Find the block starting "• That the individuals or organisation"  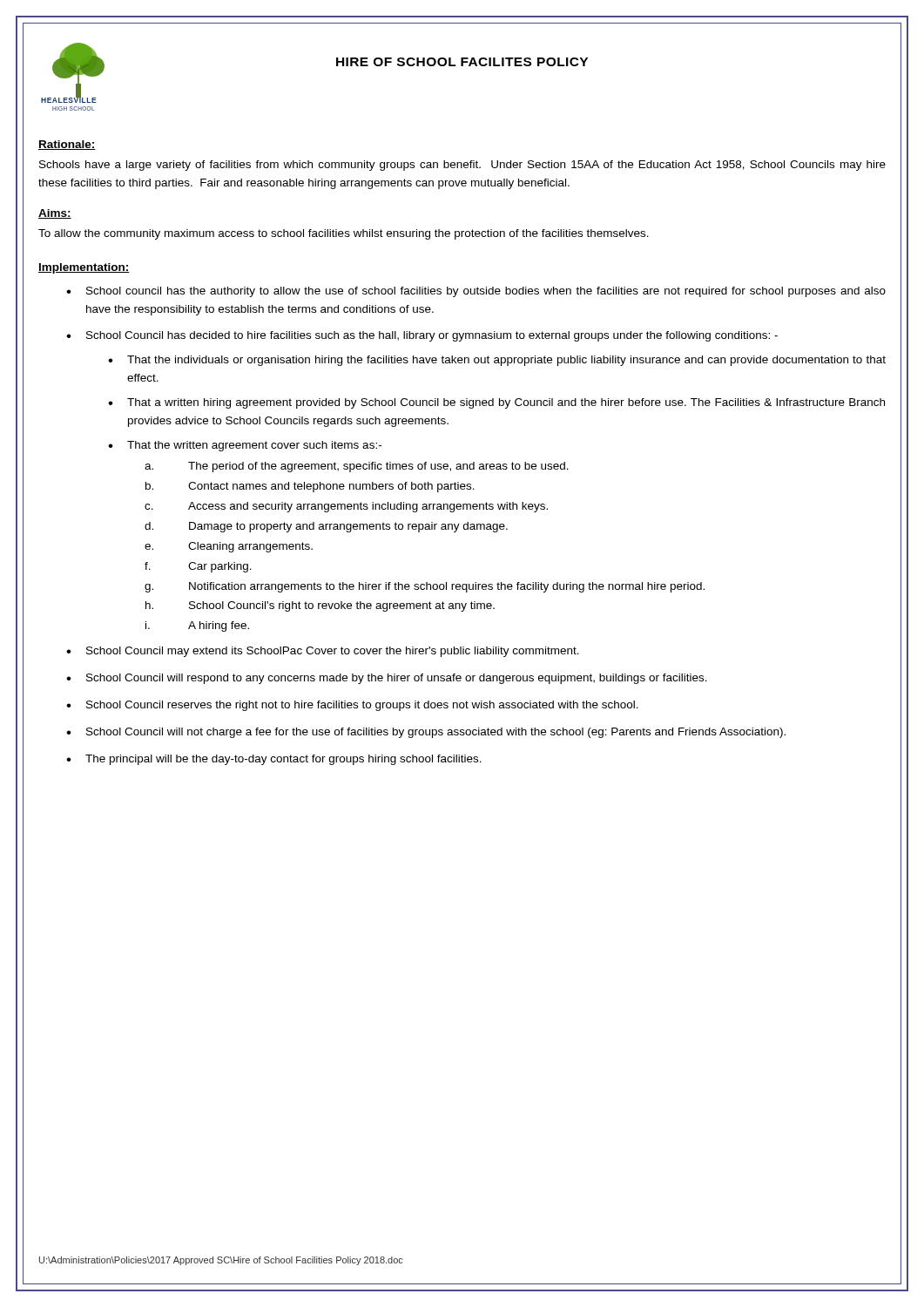click(x=497, y=370)
